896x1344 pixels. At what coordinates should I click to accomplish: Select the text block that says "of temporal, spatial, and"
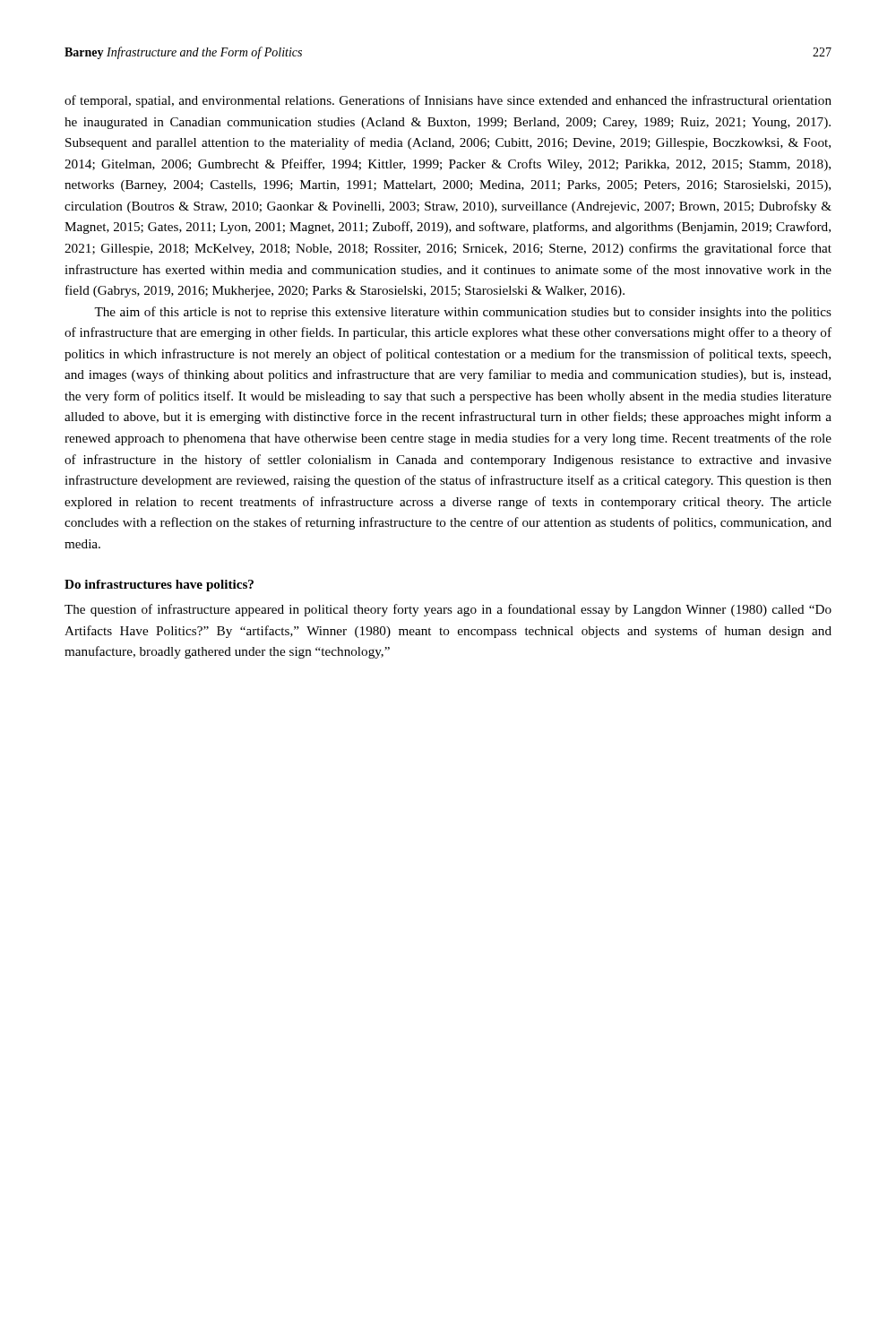[x=448, y=195]
